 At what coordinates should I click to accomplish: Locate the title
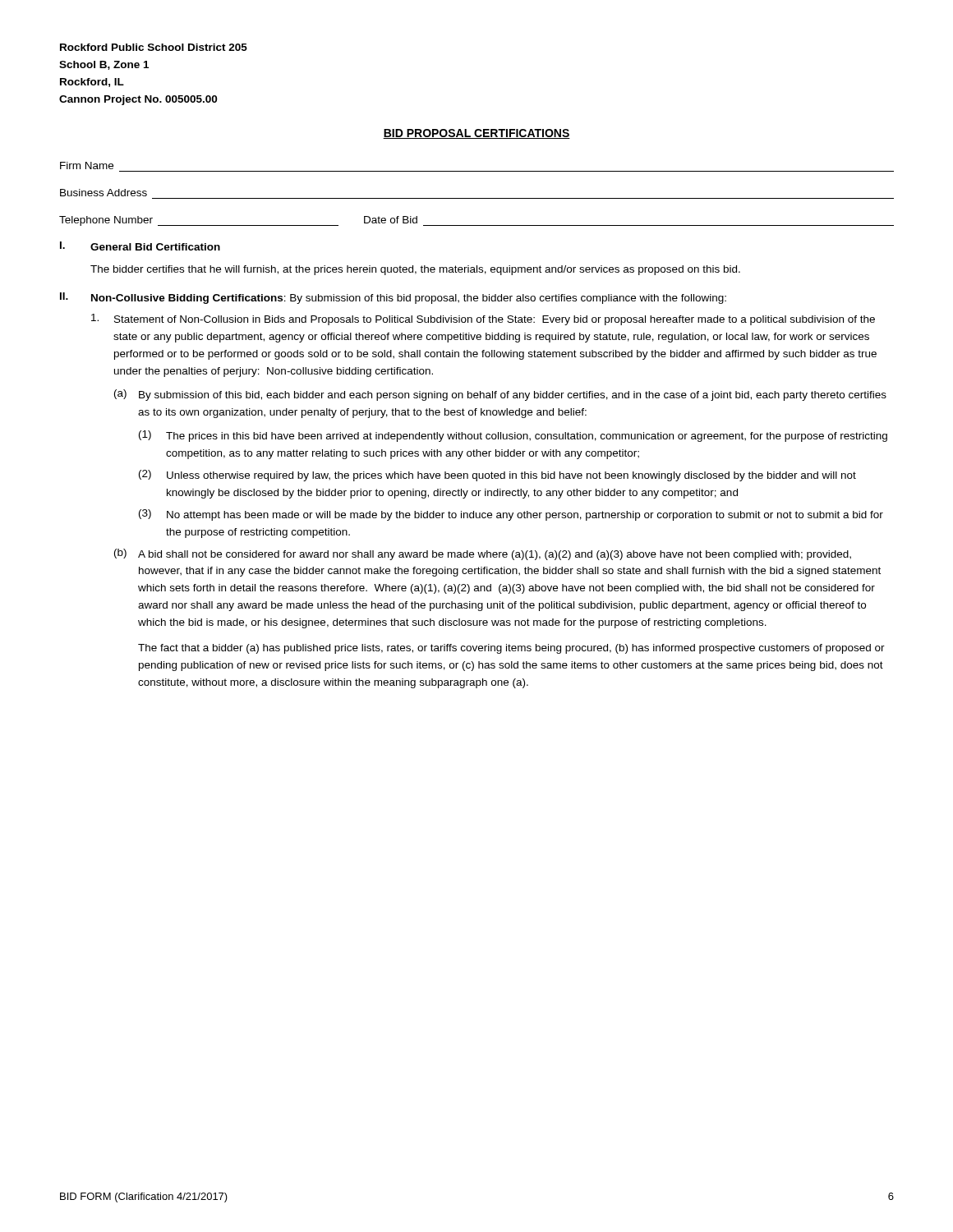tap(476, 133)
